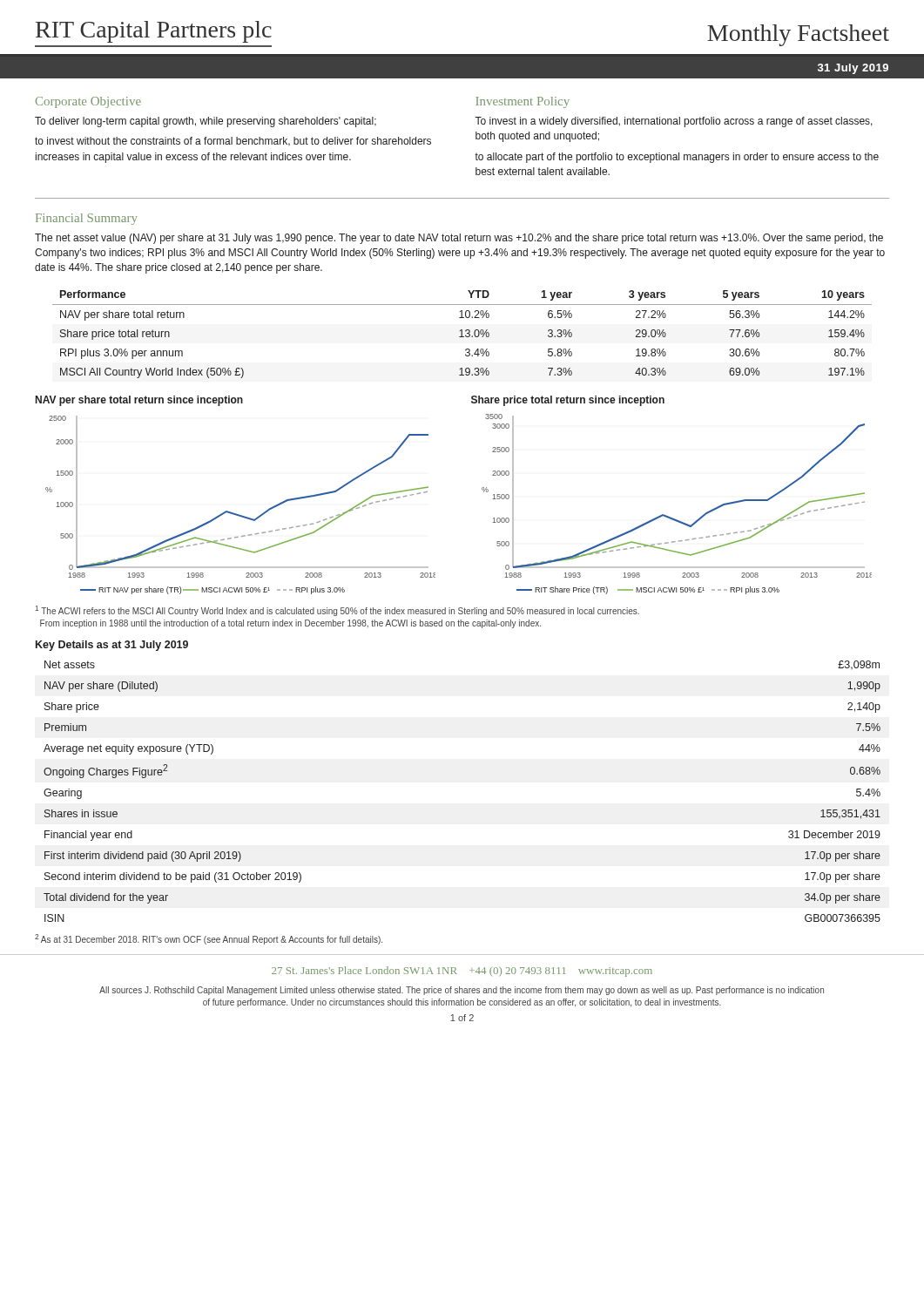
Task: Select the footnote that reads "1 The ACWI refers to"
Action: click(x=337, y=616)
